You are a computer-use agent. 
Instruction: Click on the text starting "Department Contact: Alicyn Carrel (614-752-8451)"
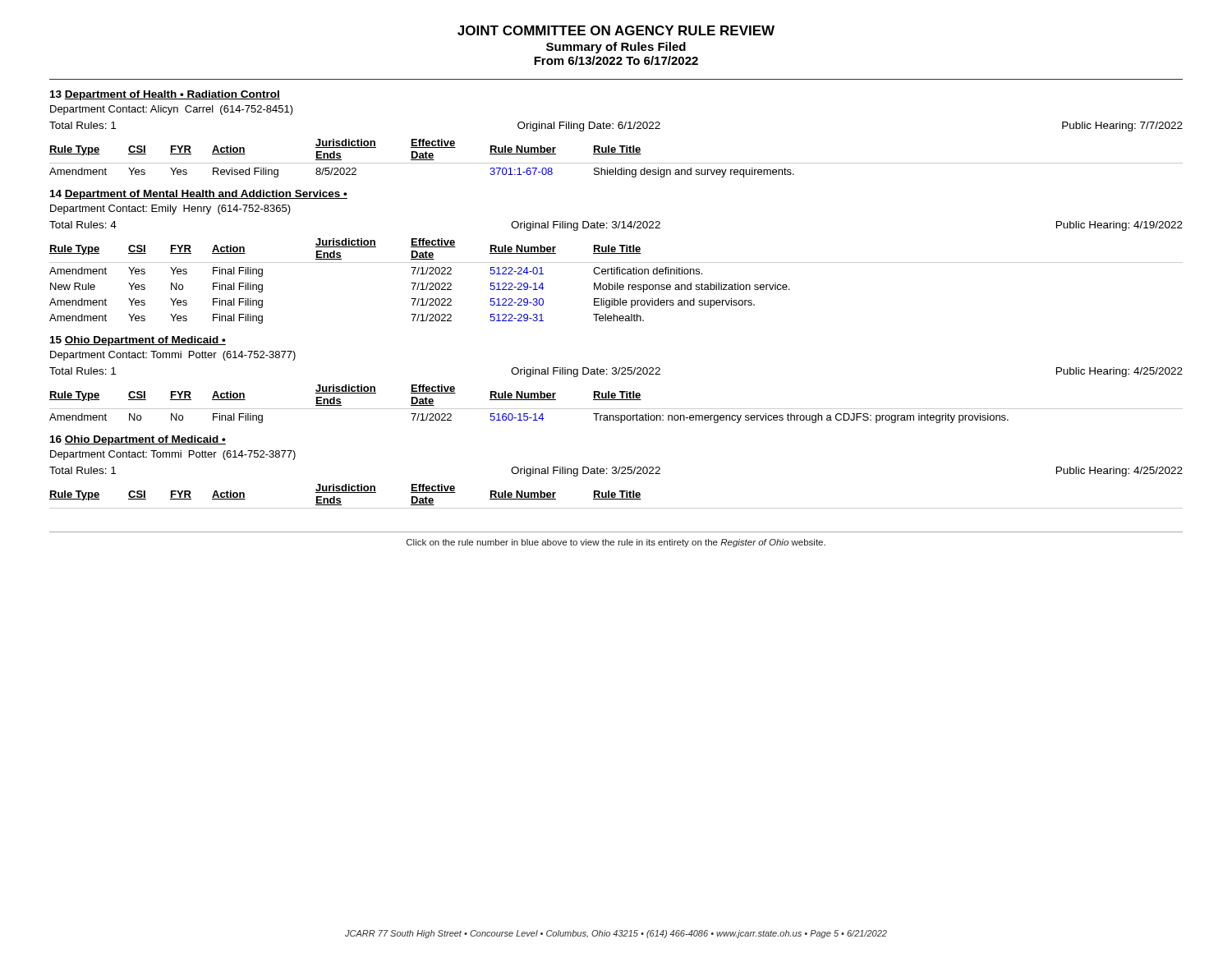(171, 109)
